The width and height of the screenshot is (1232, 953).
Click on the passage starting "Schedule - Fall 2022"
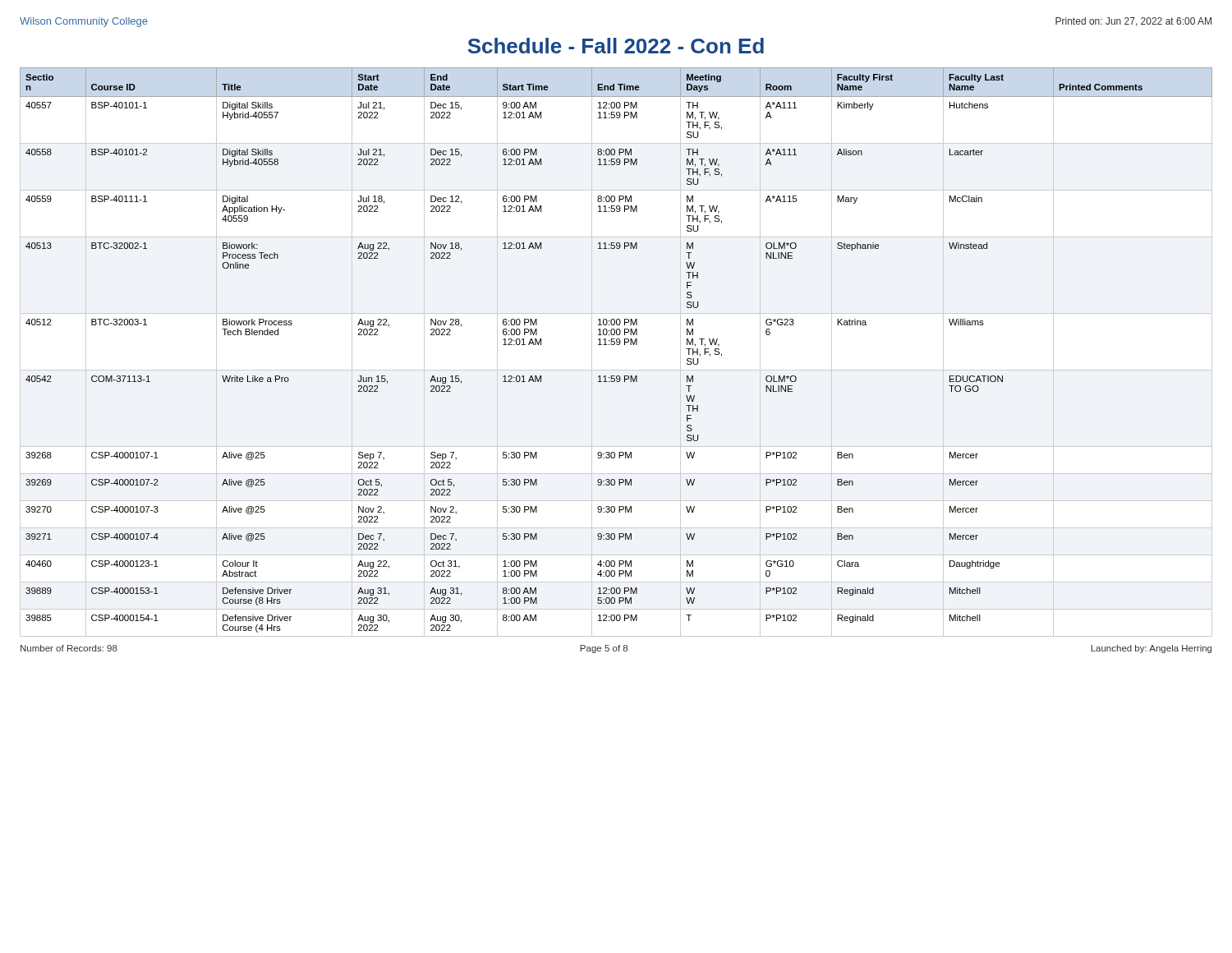point(616,46)
